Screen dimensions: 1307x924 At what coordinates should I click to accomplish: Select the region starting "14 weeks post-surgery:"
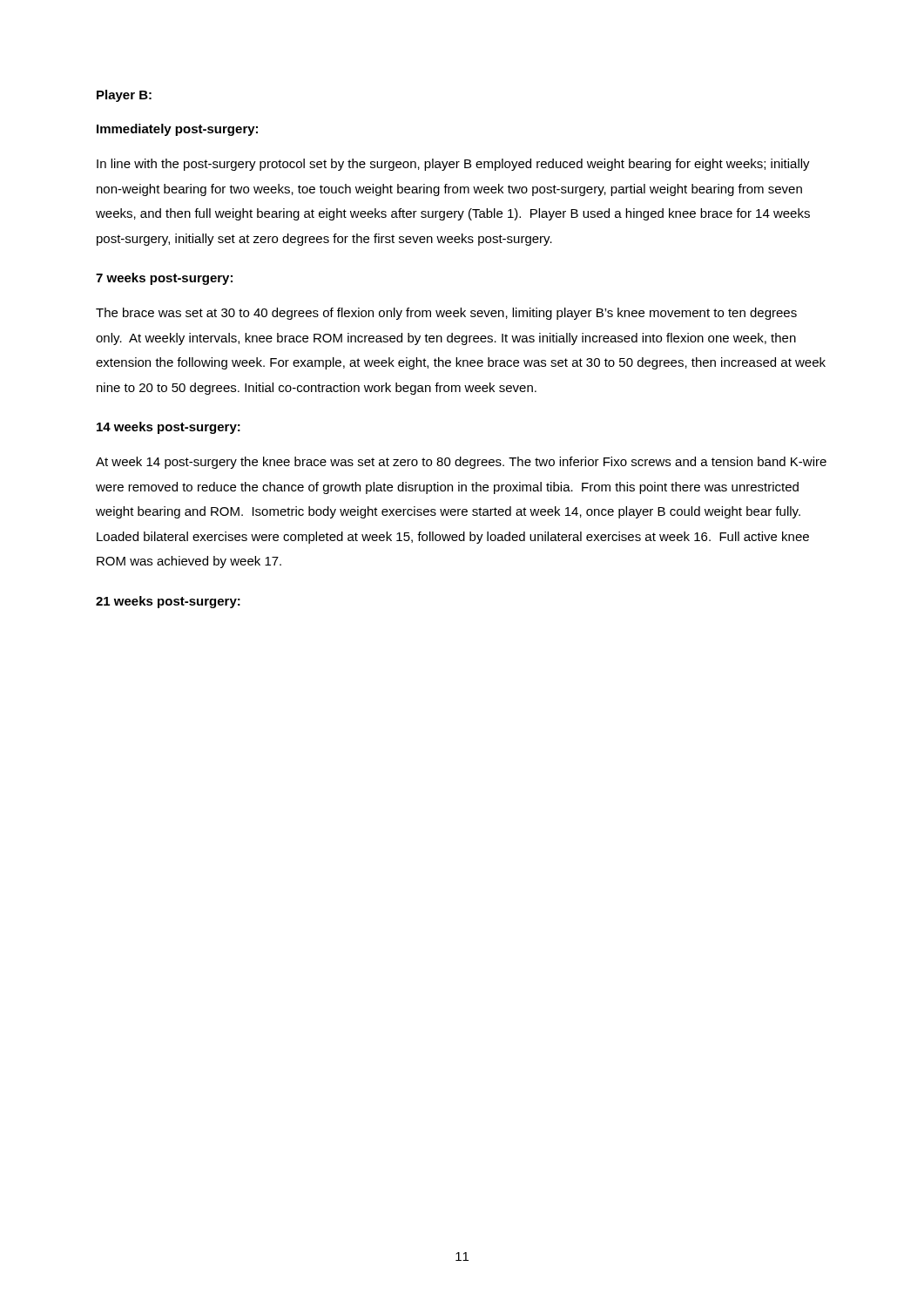click(168, 427)
